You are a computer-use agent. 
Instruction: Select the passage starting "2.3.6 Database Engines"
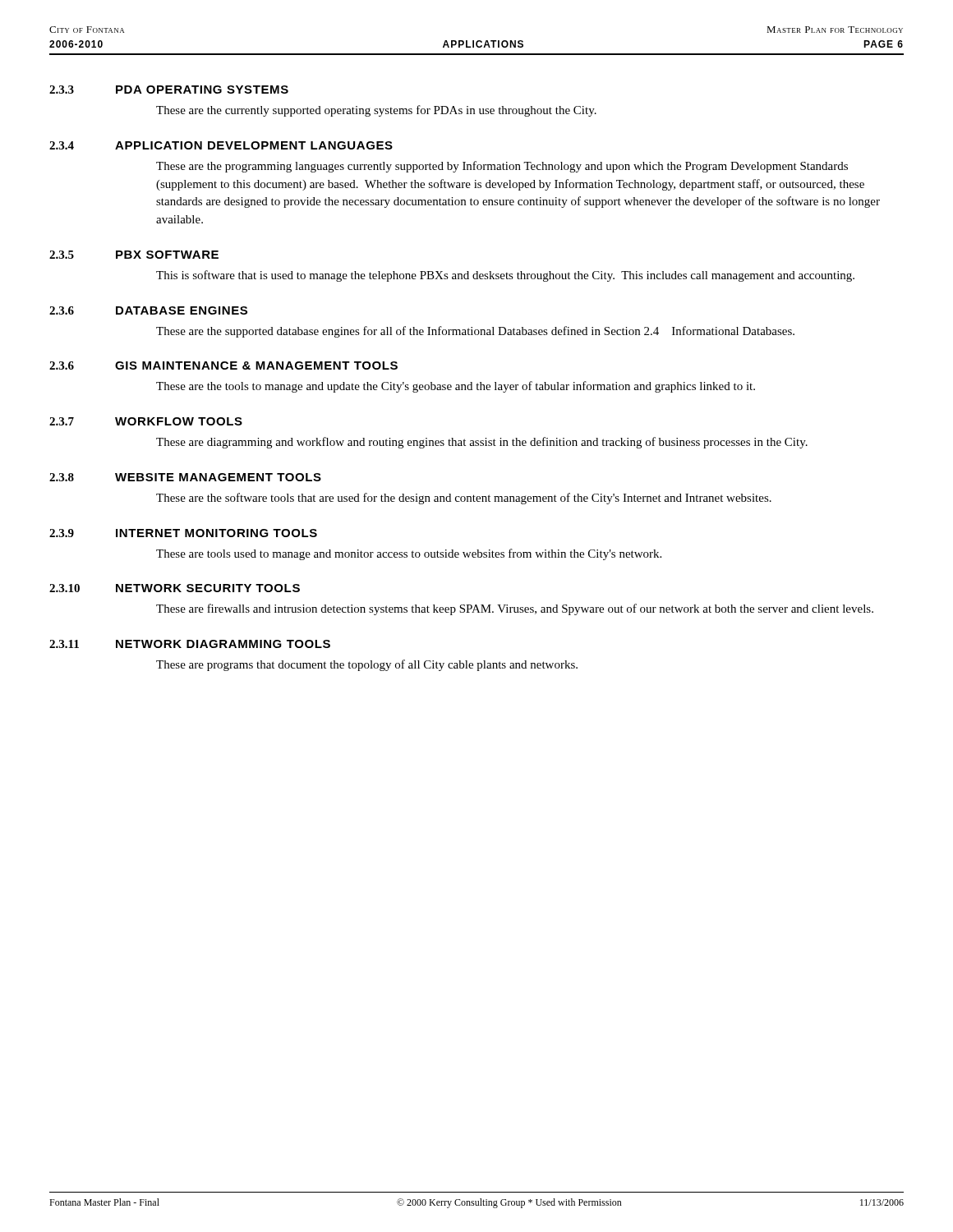coord(149,310)
